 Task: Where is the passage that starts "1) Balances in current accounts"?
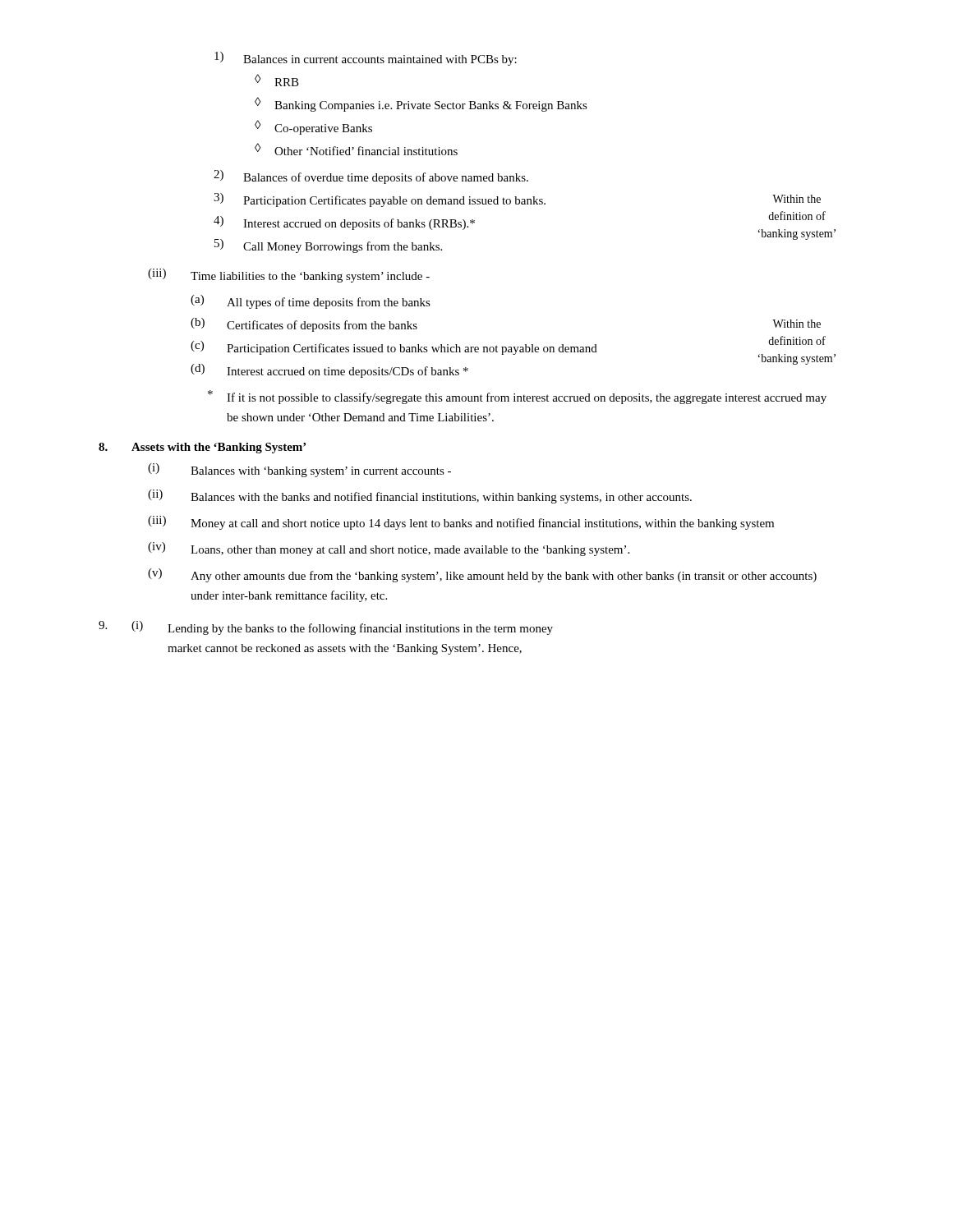(x=365, y=59)
